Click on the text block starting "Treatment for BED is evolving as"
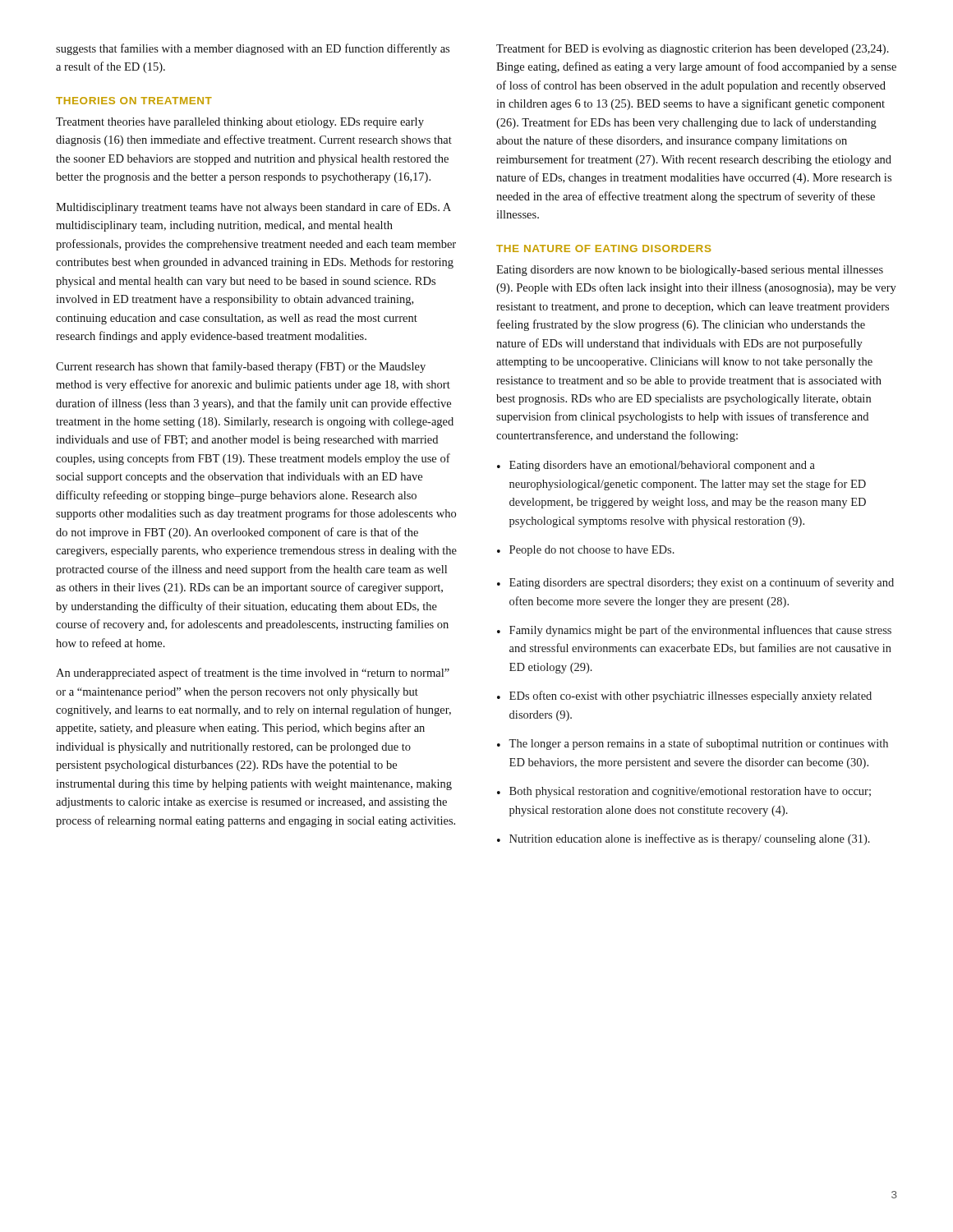This screenshot has width=953, height=1232. [x=696, y=132]
